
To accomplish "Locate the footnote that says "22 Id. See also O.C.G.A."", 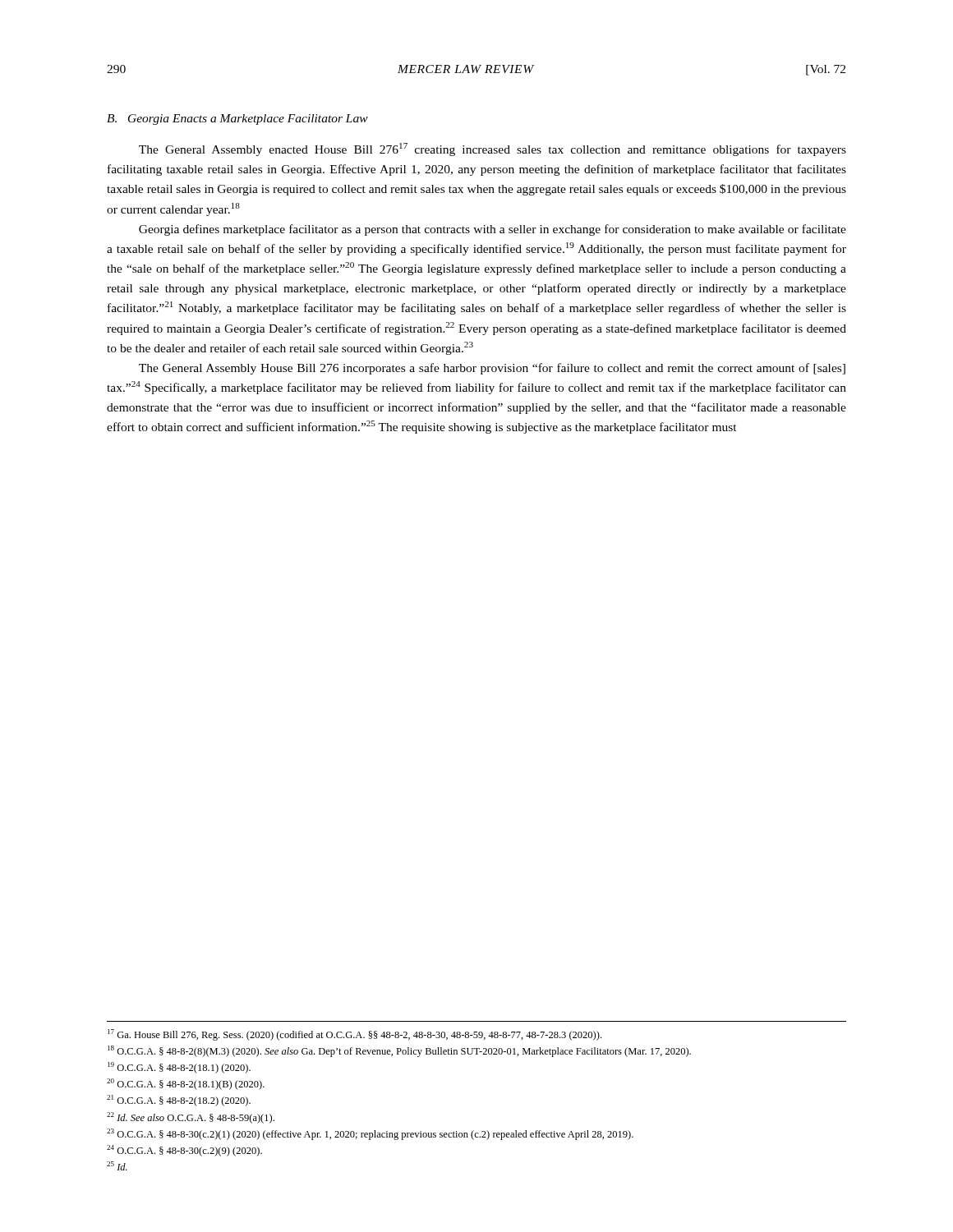I will (191, 1117).
